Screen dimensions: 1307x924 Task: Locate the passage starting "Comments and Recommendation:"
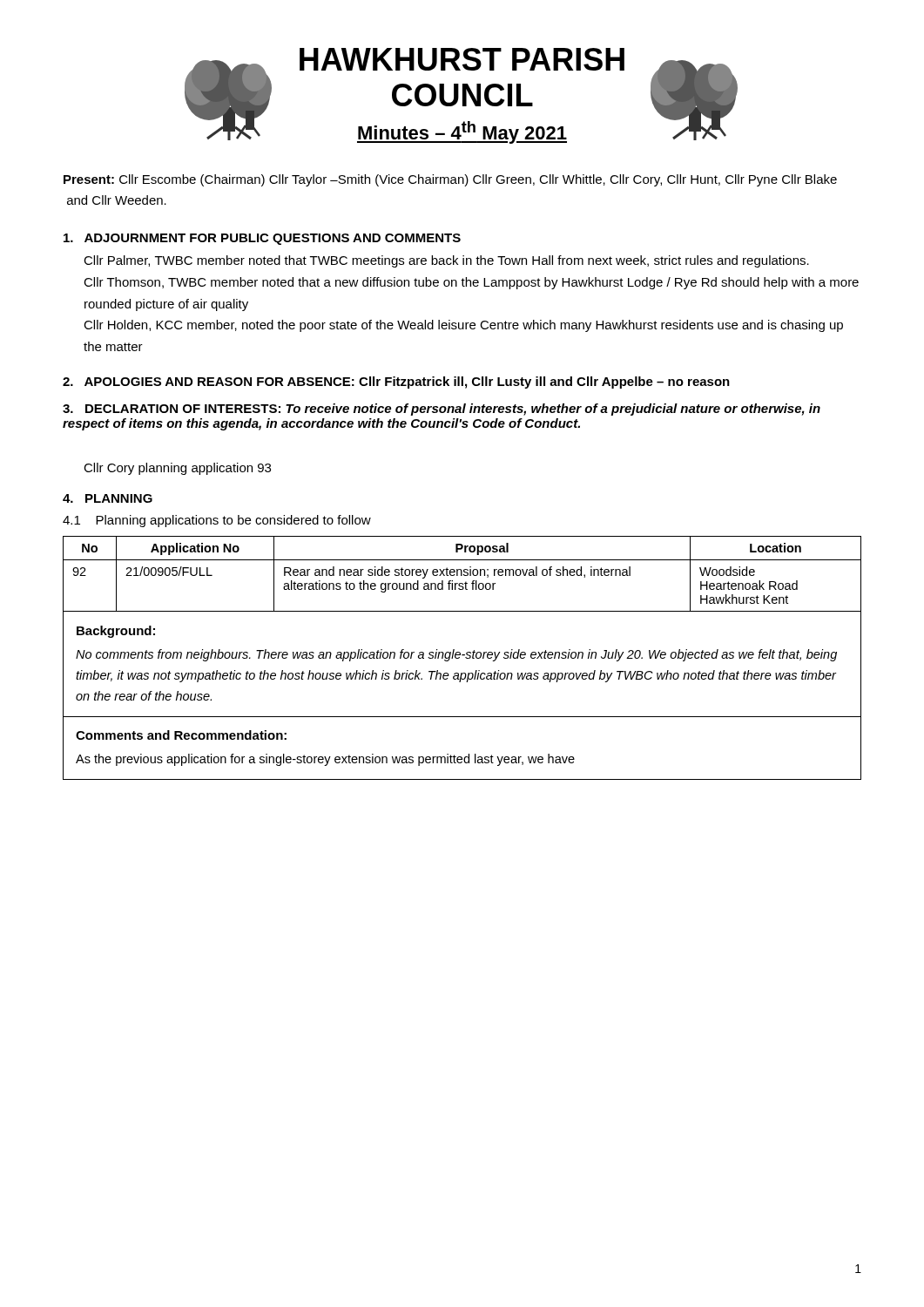coord(182,735)
